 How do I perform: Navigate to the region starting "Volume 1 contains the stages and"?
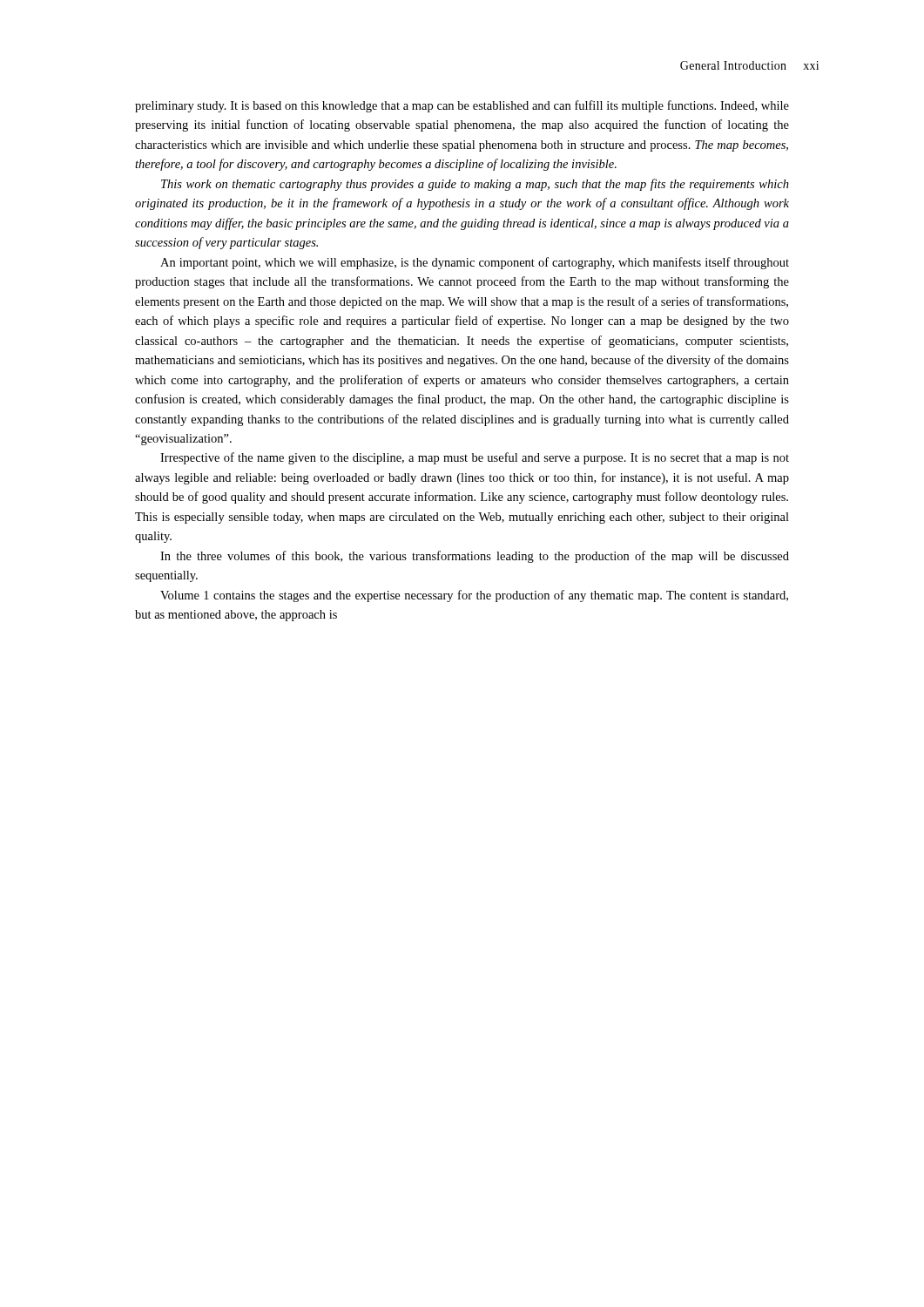point(462,605)
